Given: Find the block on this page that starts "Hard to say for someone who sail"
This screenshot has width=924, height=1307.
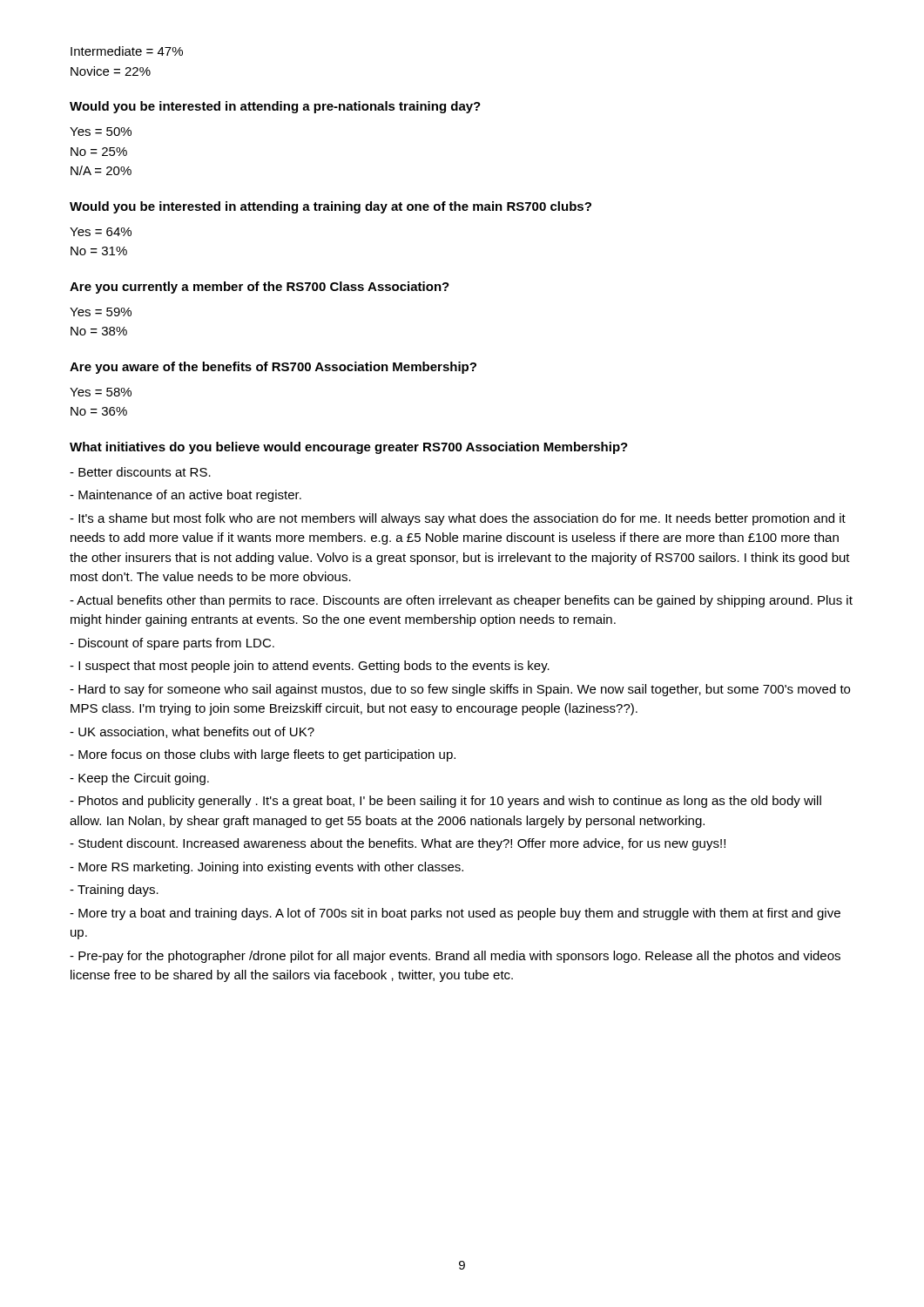Looking at the screenshot, I should coord(460,698).
